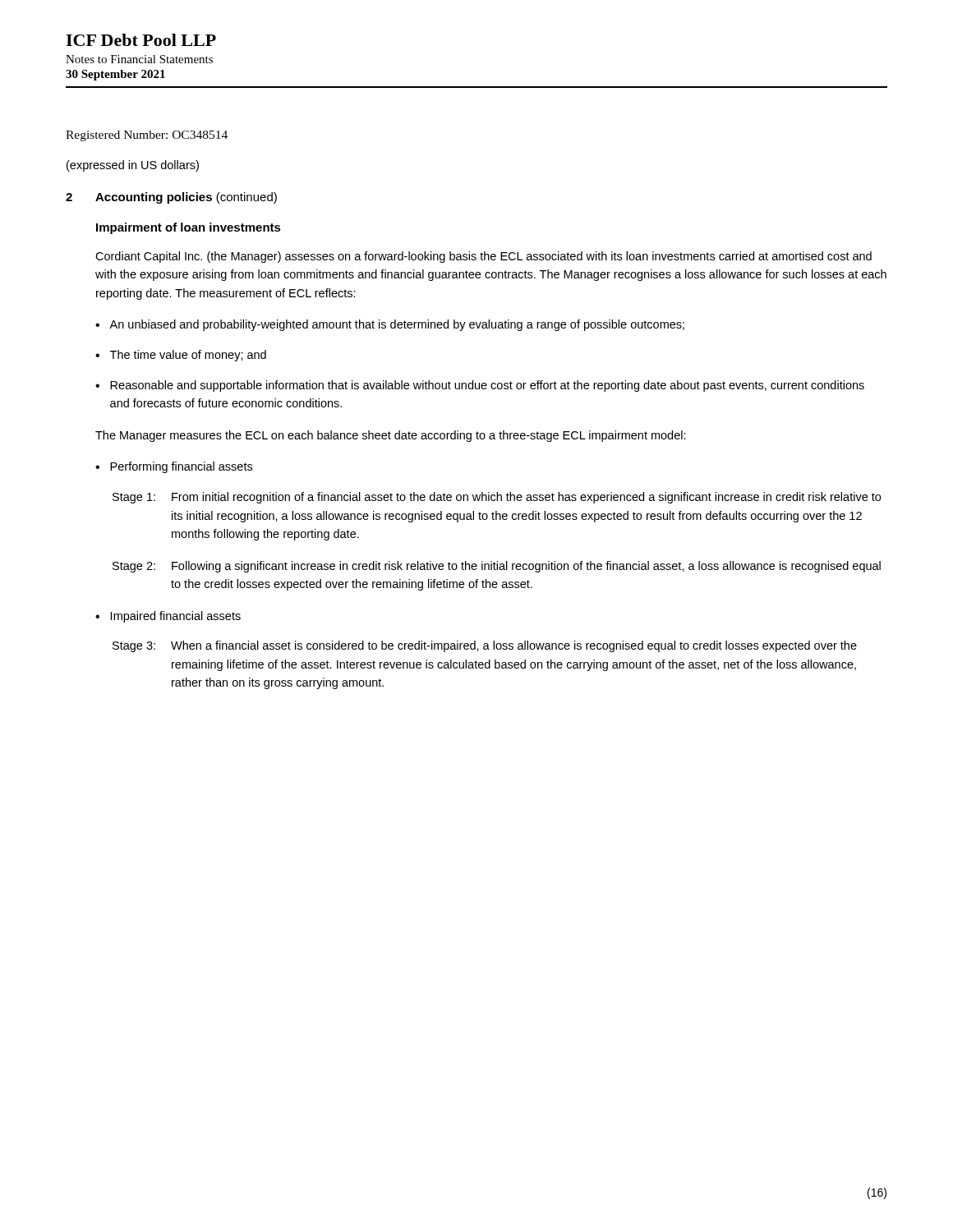Point to the block starting "Cordiant Capital Inc. (the Manager)"
The width and height of the screenshot is (953, 1232).
(x=491, y=275)
